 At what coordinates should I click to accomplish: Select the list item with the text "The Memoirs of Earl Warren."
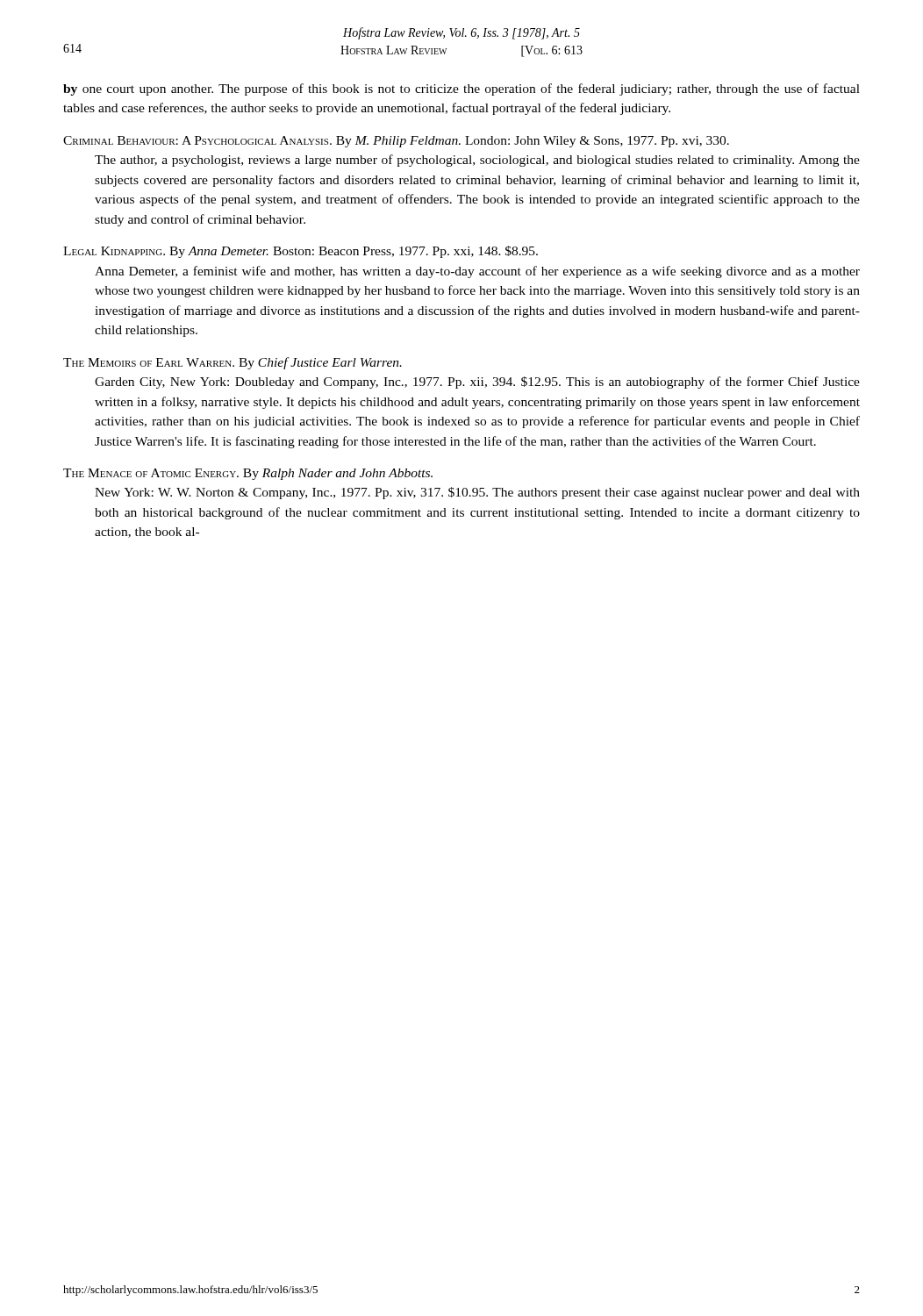(462, 402)
